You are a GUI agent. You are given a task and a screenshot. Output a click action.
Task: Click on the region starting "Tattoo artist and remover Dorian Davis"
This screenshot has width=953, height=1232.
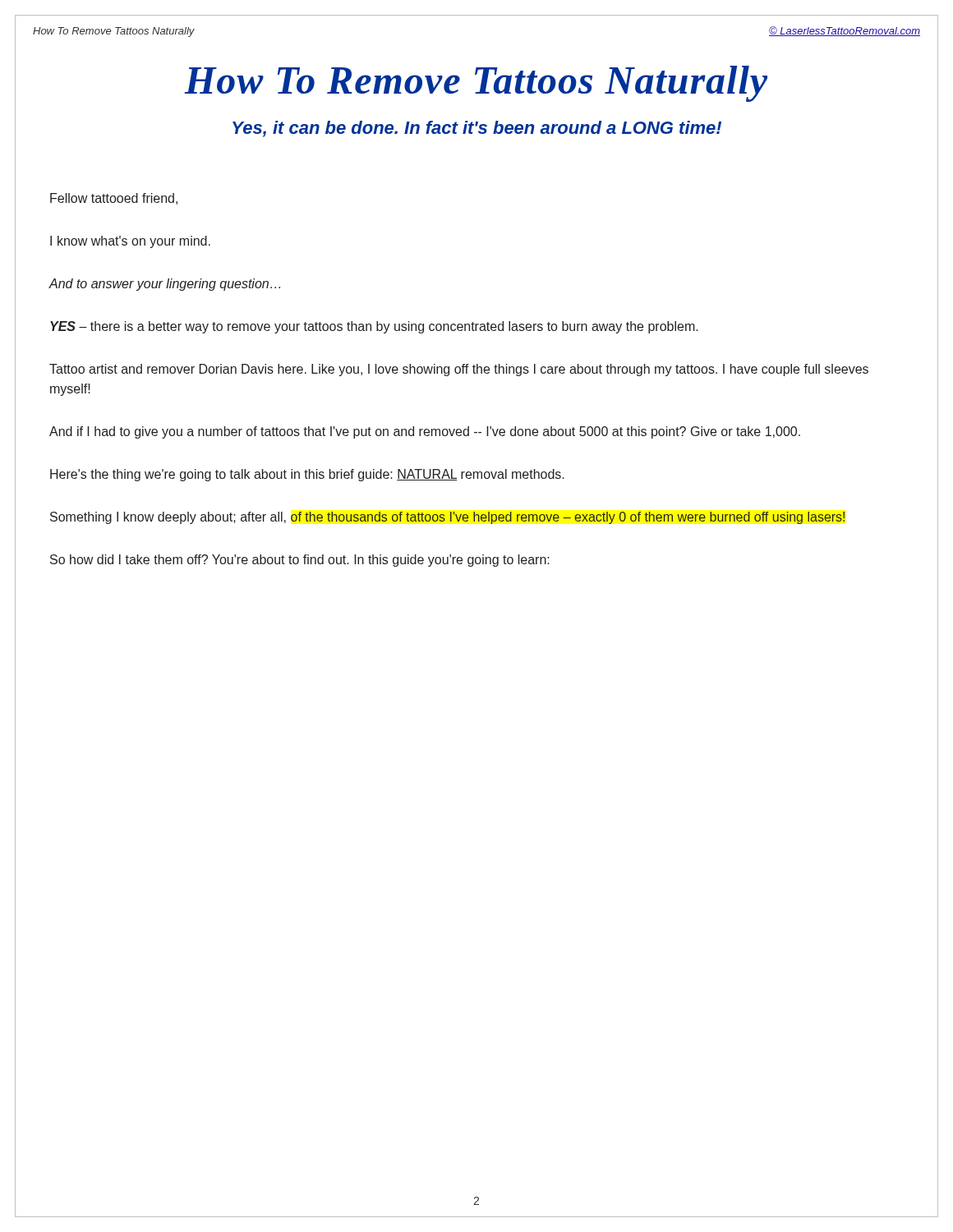click(x=459, y=379)
